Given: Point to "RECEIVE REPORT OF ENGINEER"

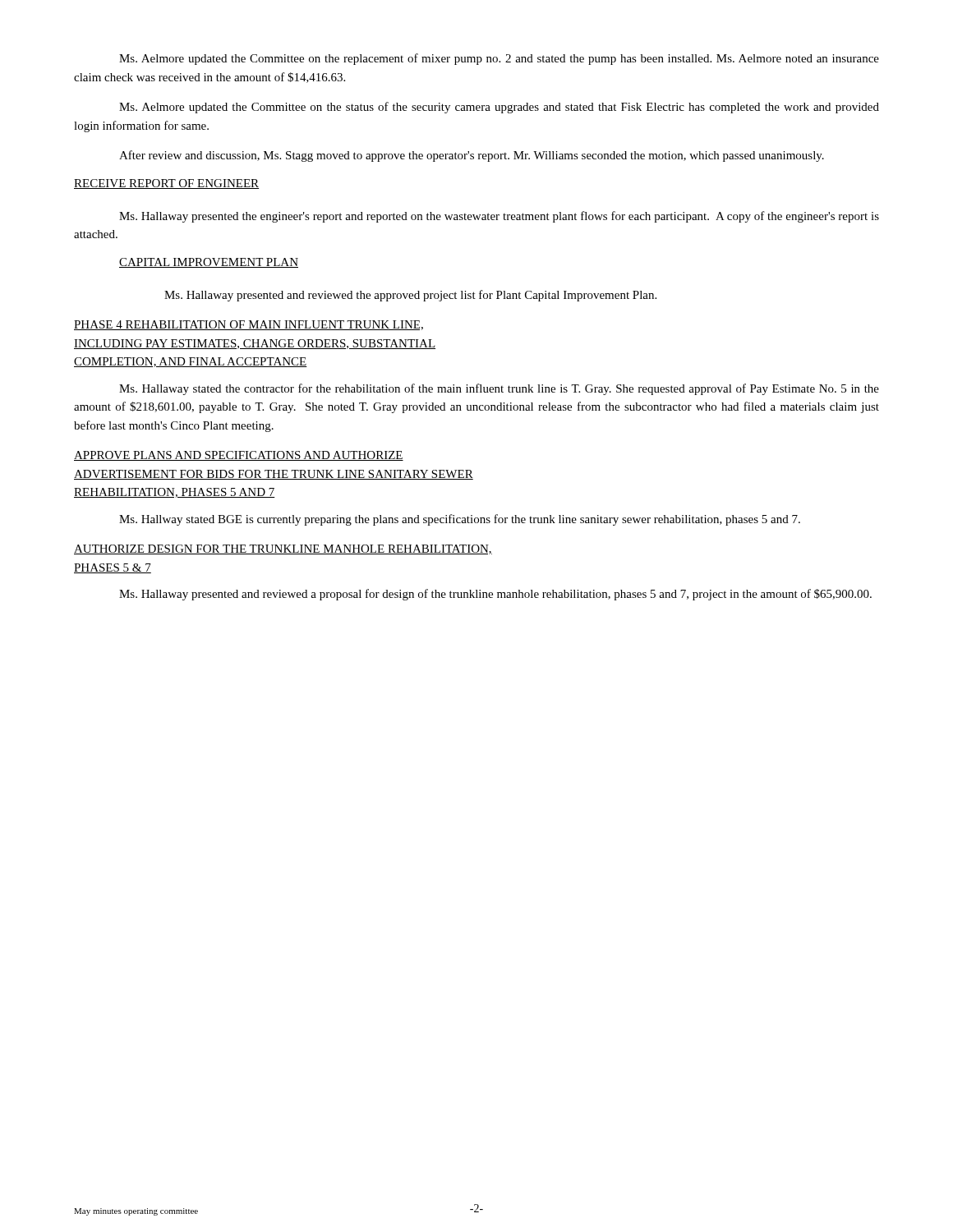Looking at the screenshot, I should pyautogui.click(x=166, y=183).
